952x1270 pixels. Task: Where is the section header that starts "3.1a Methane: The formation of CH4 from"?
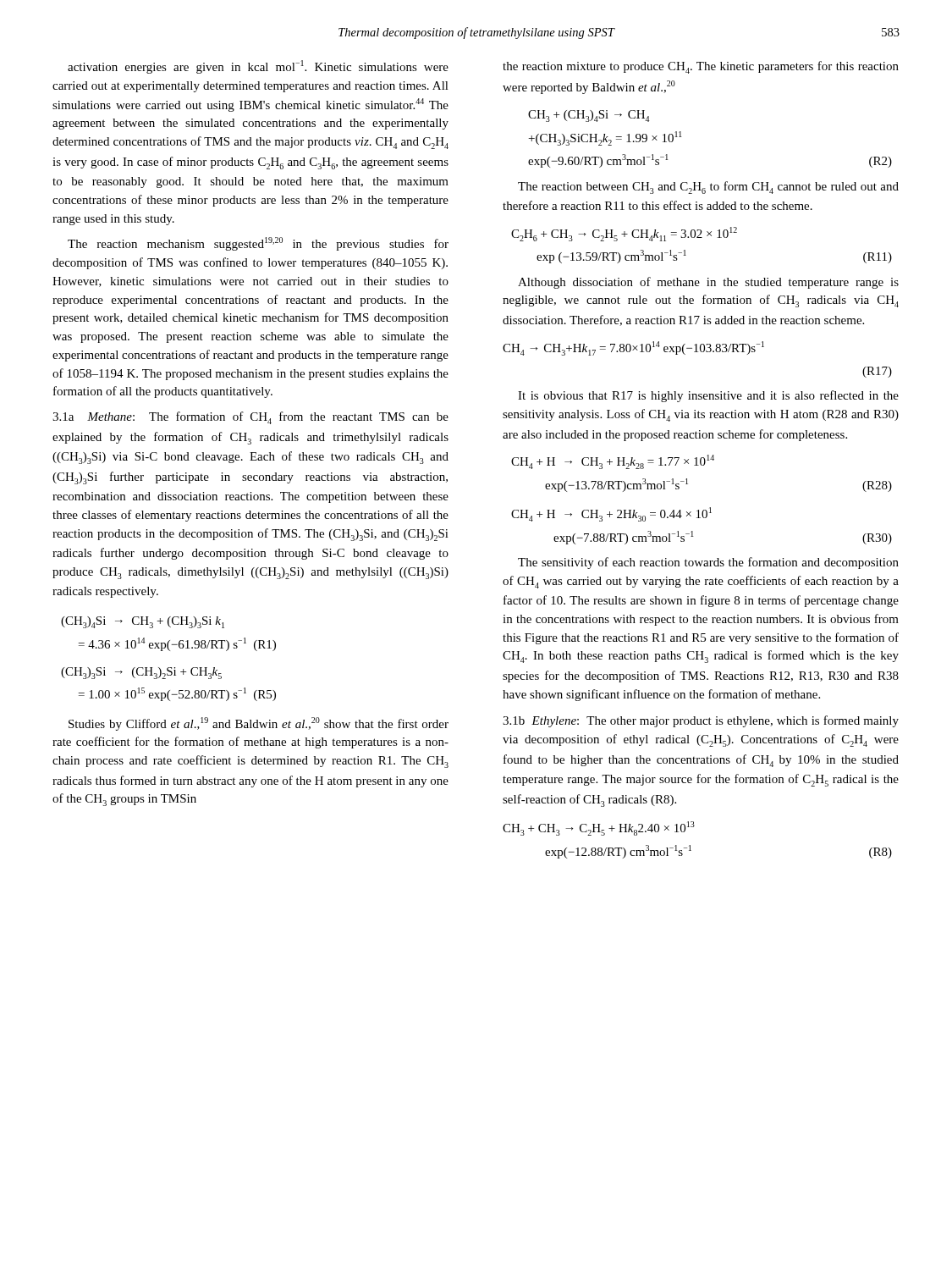250,505
